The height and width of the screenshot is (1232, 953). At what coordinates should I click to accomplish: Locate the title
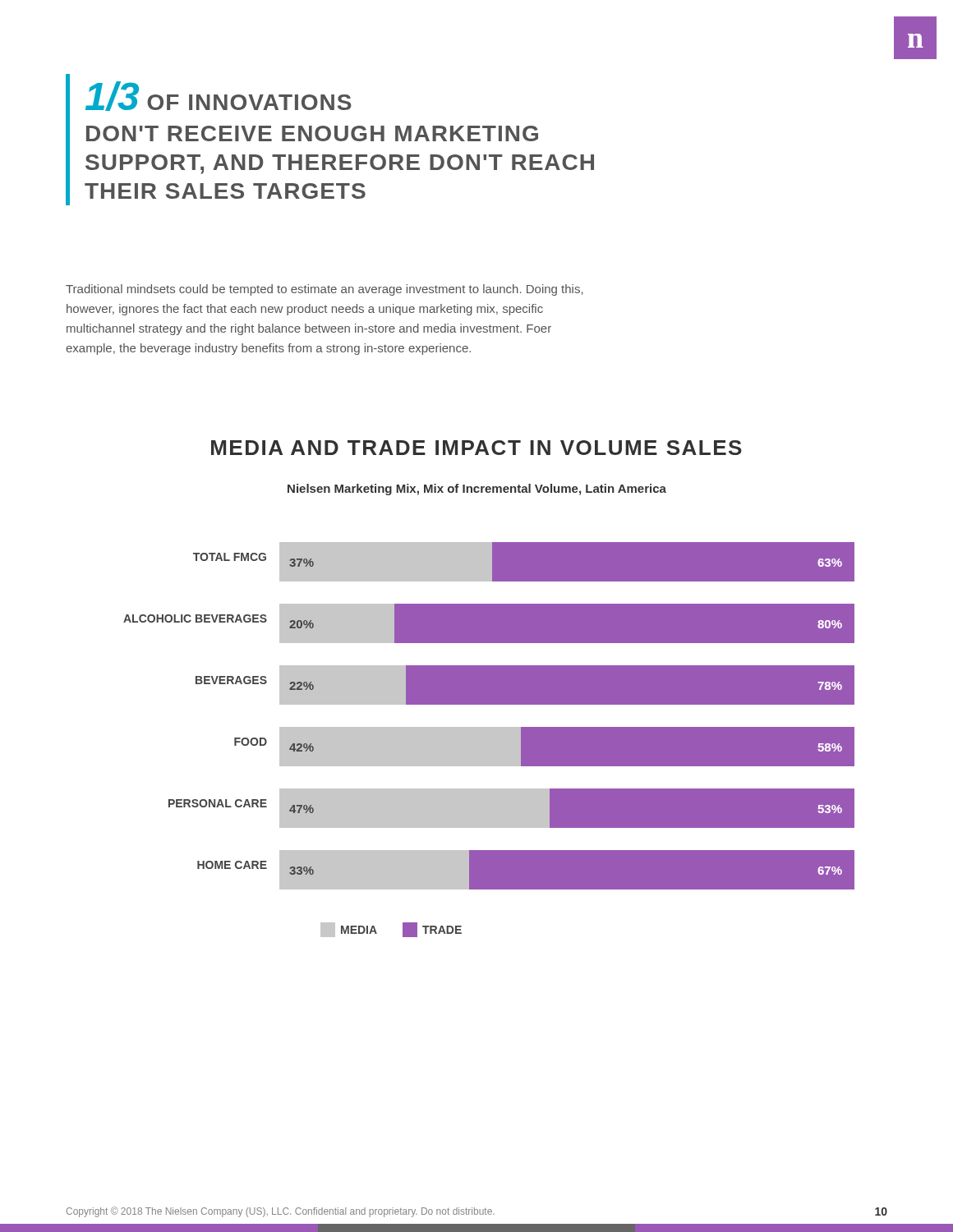372,140
